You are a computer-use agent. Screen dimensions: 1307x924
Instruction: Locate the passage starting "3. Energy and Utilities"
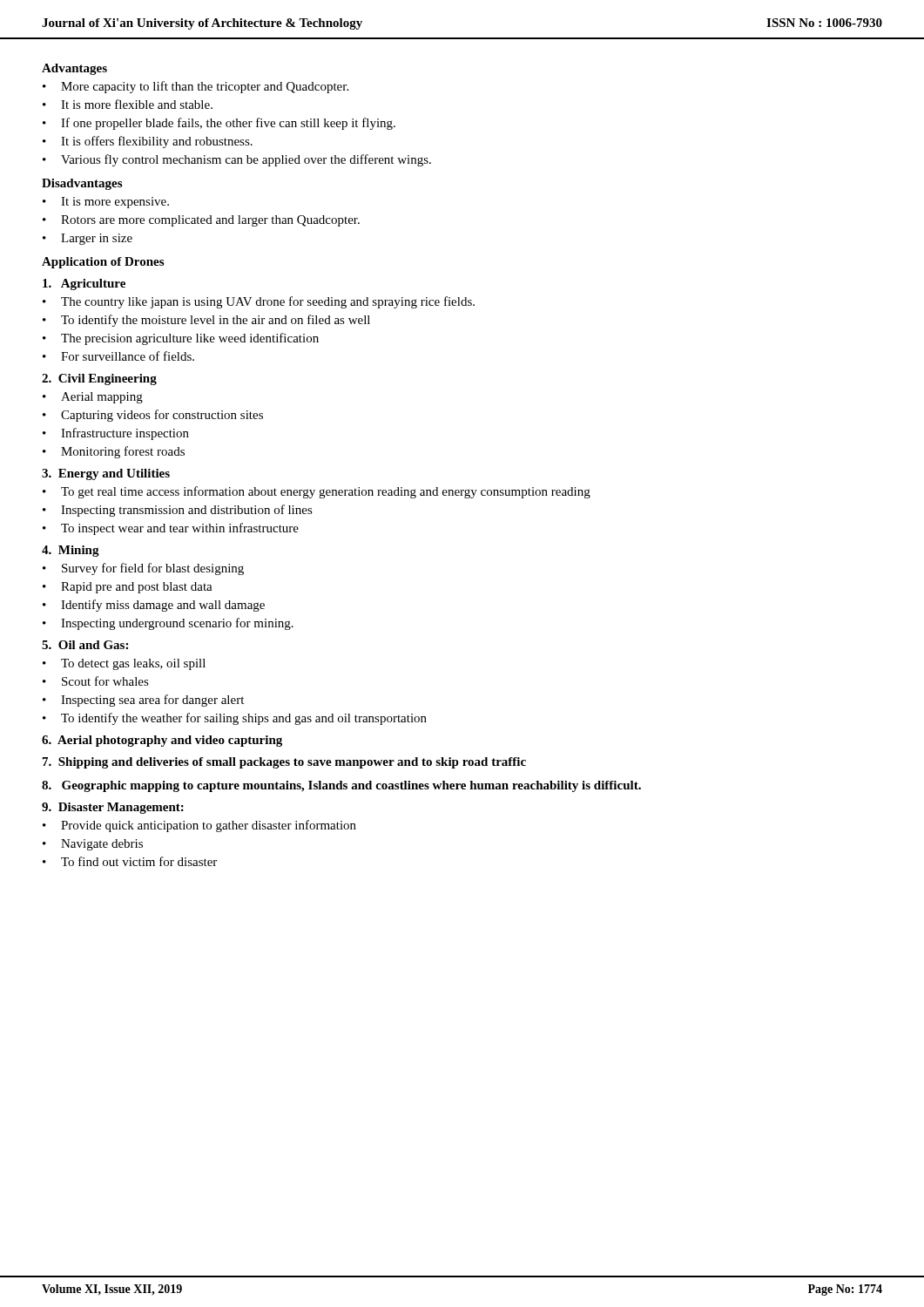(106, 473)
